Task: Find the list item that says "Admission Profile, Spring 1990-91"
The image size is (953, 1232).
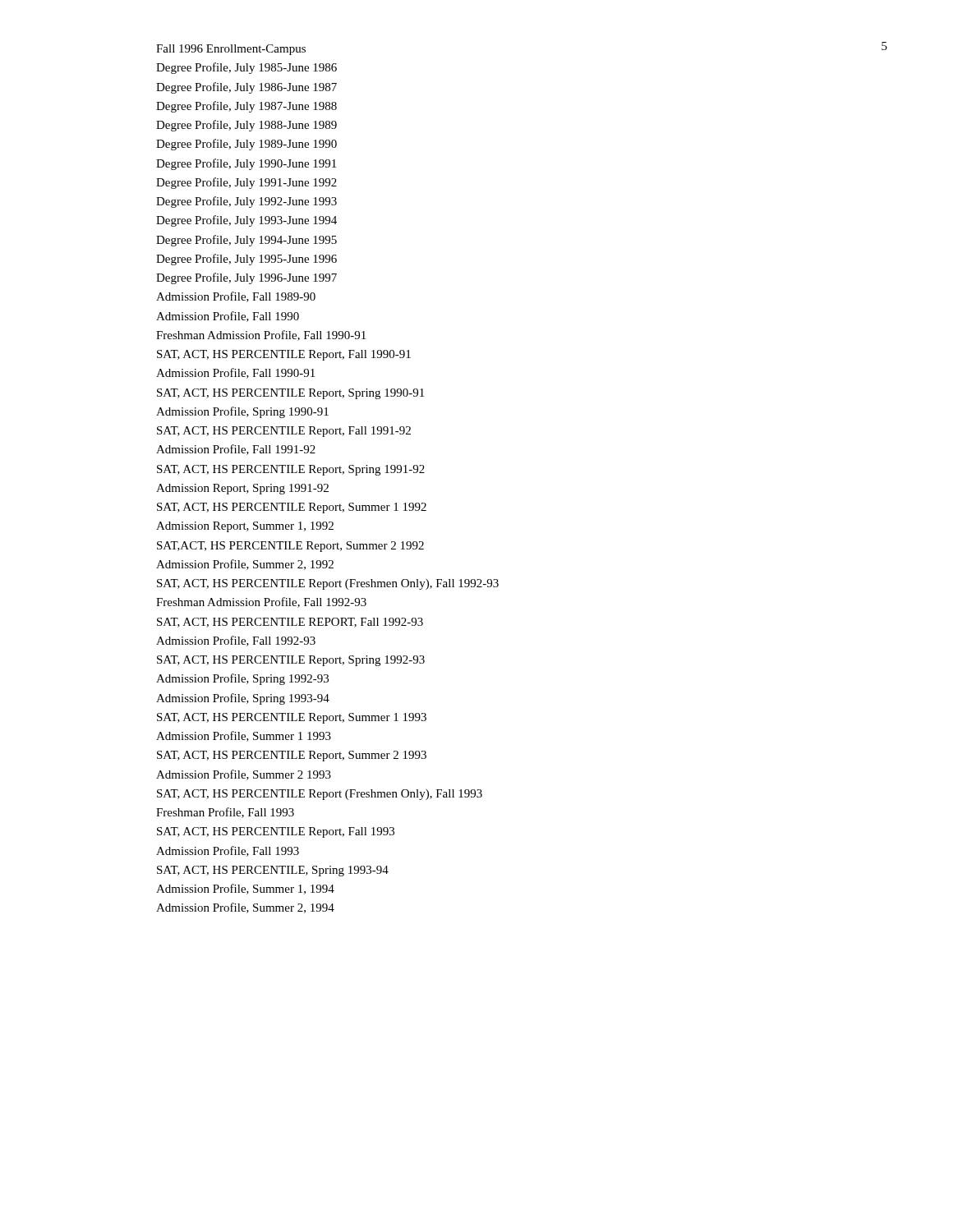Action: [243, 411]
